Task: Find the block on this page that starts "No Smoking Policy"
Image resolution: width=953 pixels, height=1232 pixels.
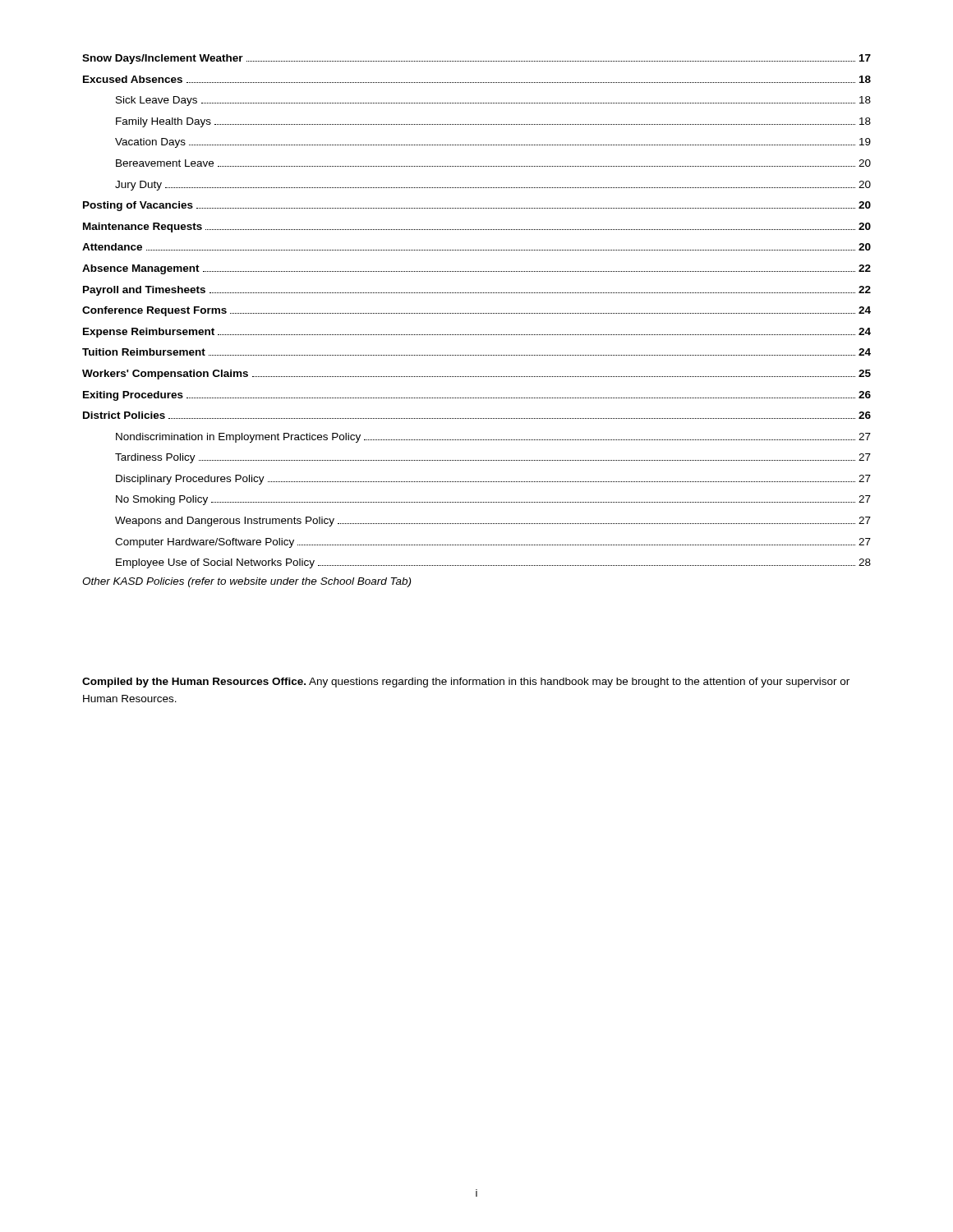Action: click(x=493, y=500)
